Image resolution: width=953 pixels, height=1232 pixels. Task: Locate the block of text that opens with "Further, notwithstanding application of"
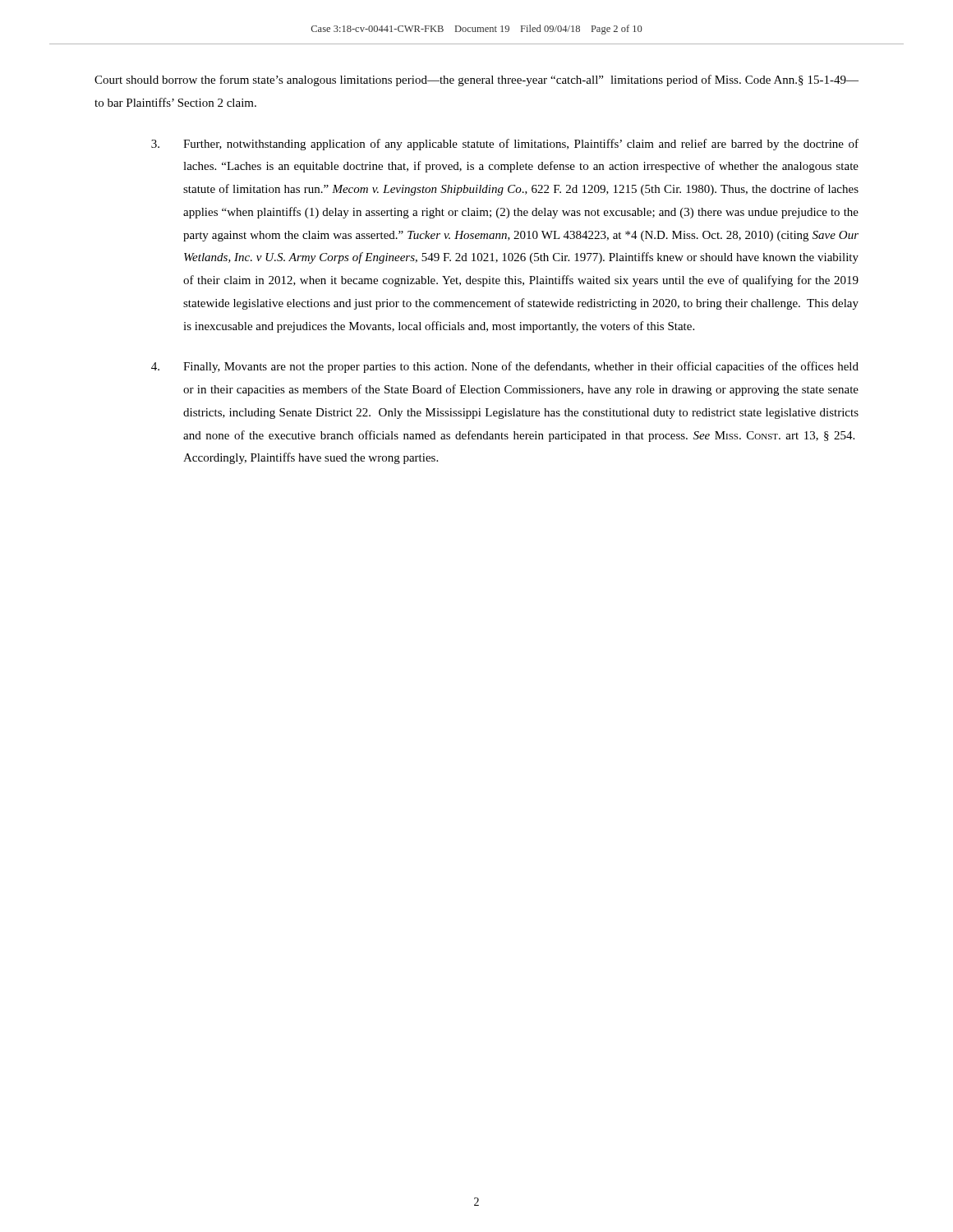[476, 235]
